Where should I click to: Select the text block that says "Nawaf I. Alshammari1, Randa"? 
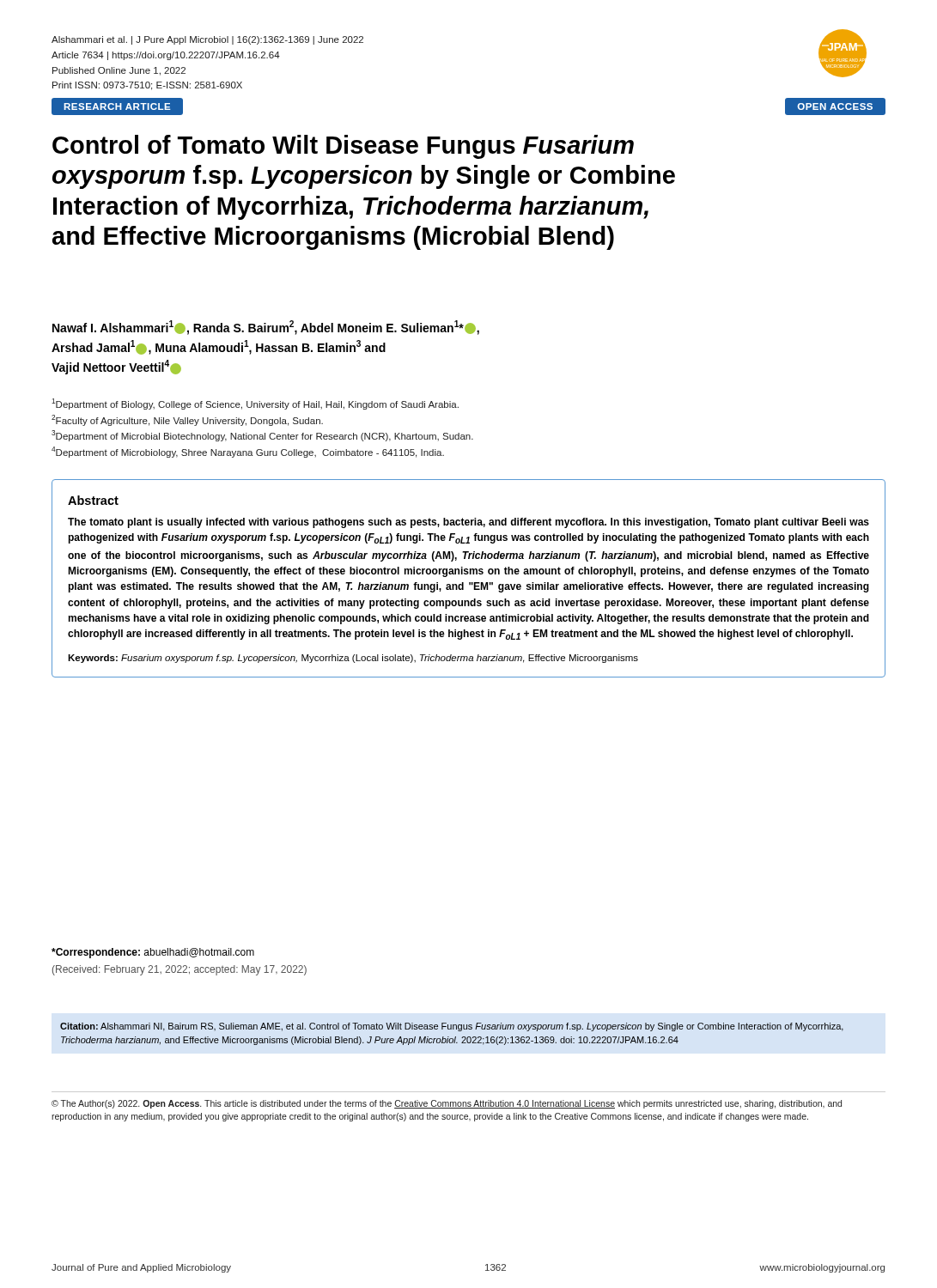tap(266, 328)
